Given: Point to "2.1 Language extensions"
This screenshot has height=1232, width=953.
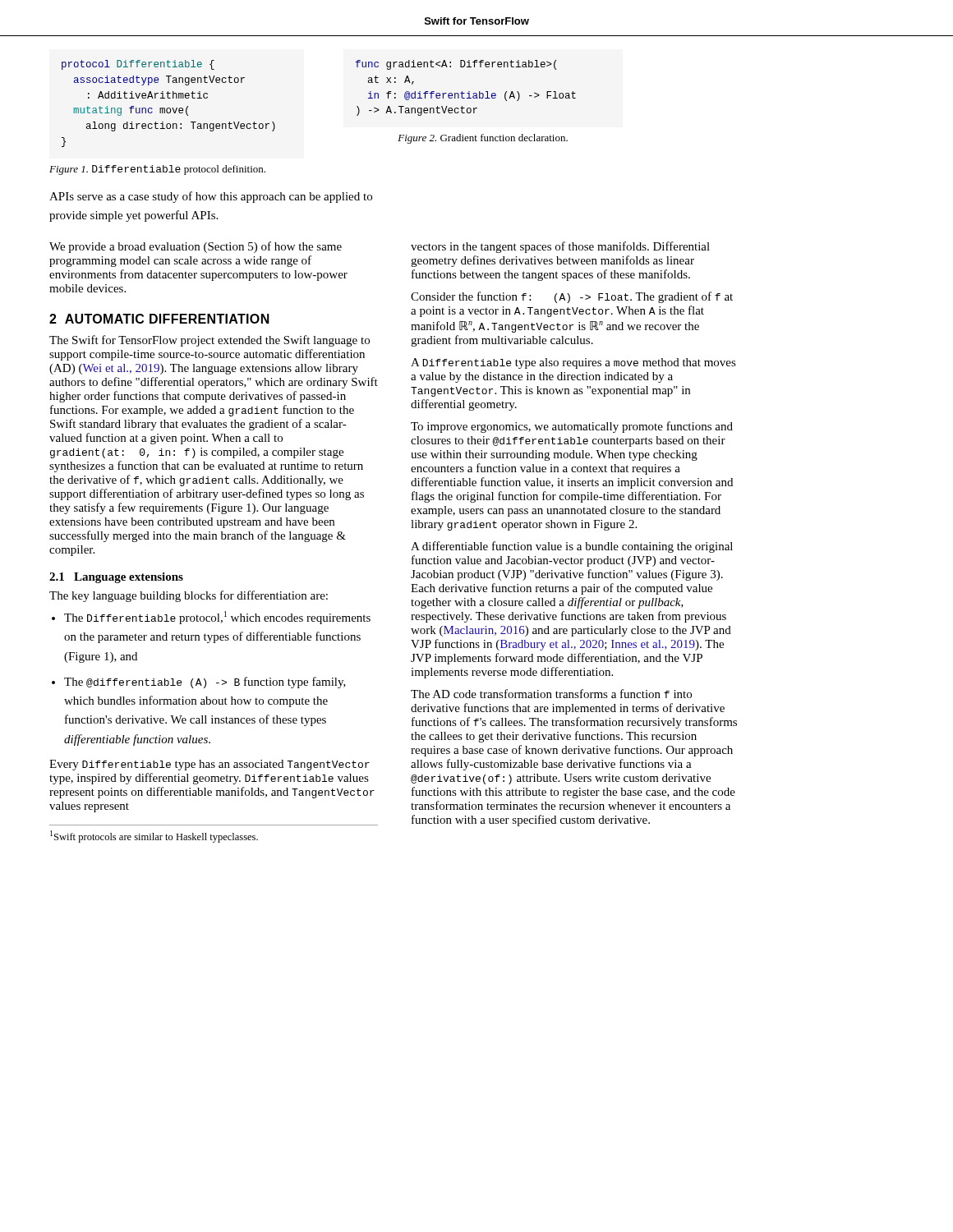Looking at the screenshot, I should (x=116, y=577).
